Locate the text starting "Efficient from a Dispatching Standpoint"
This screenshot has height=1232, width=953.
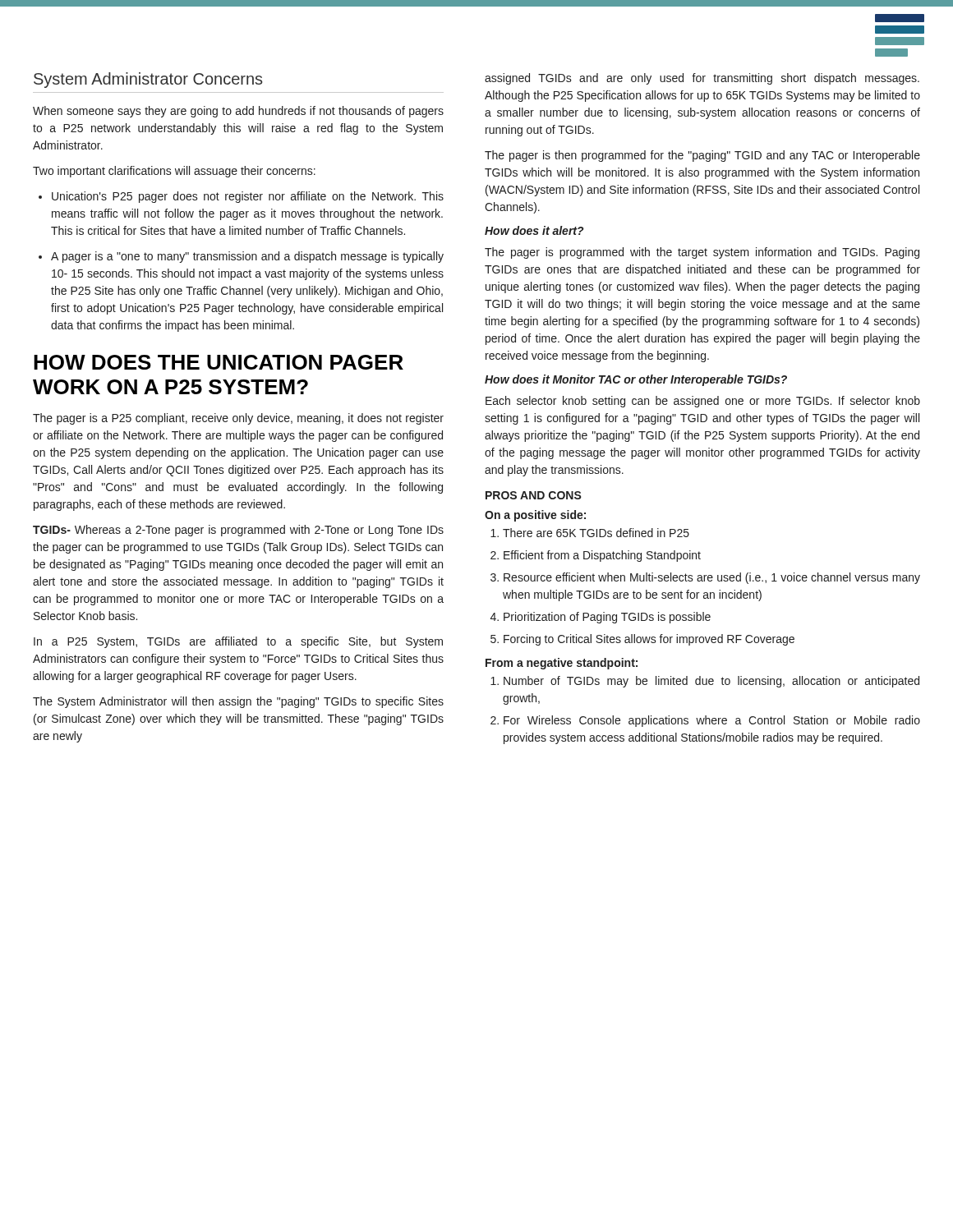click(x=702, y=556)
